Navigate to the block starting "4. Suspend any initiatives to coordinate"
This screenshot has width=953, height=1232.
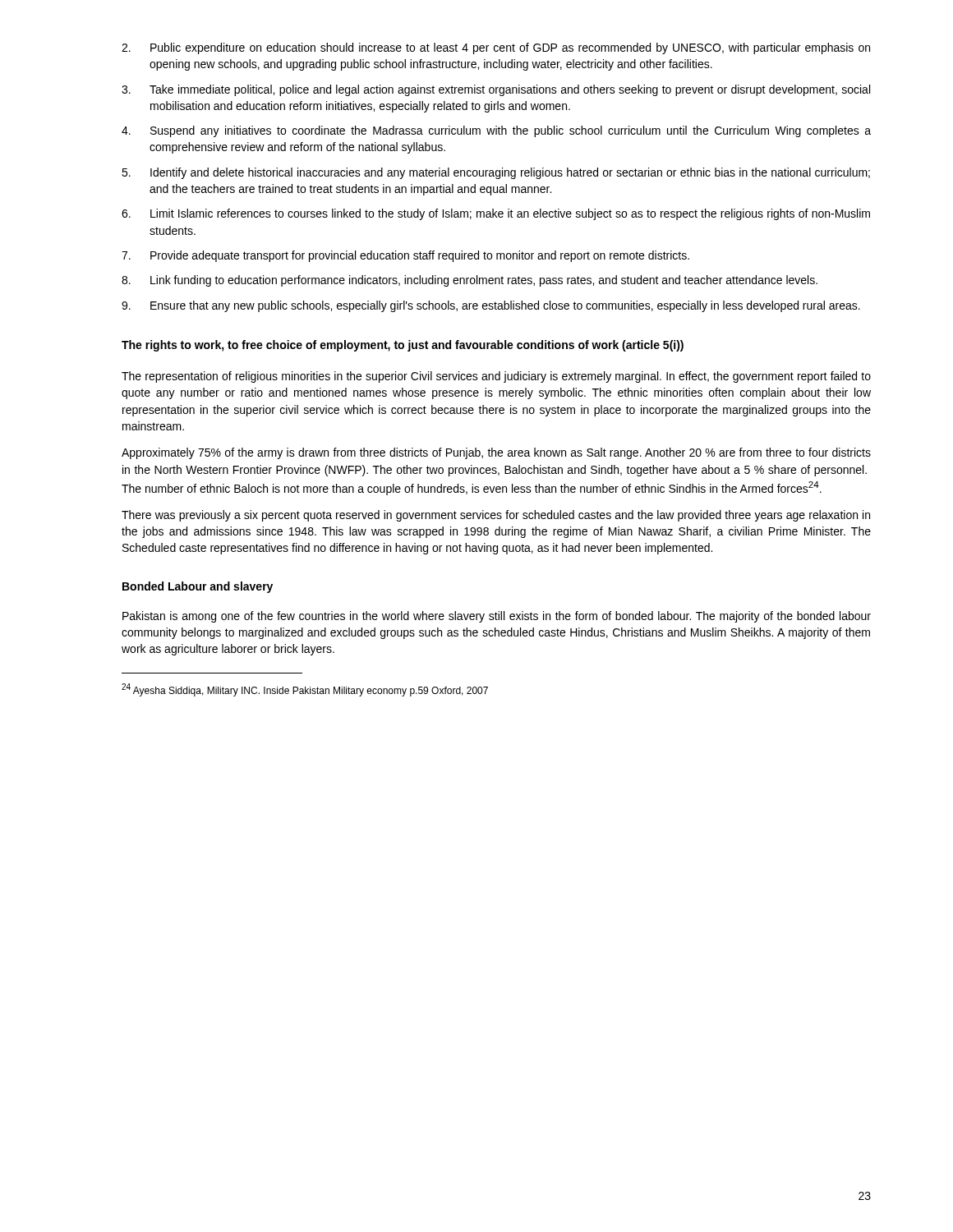pyautogui.click(x=496, y=139)
